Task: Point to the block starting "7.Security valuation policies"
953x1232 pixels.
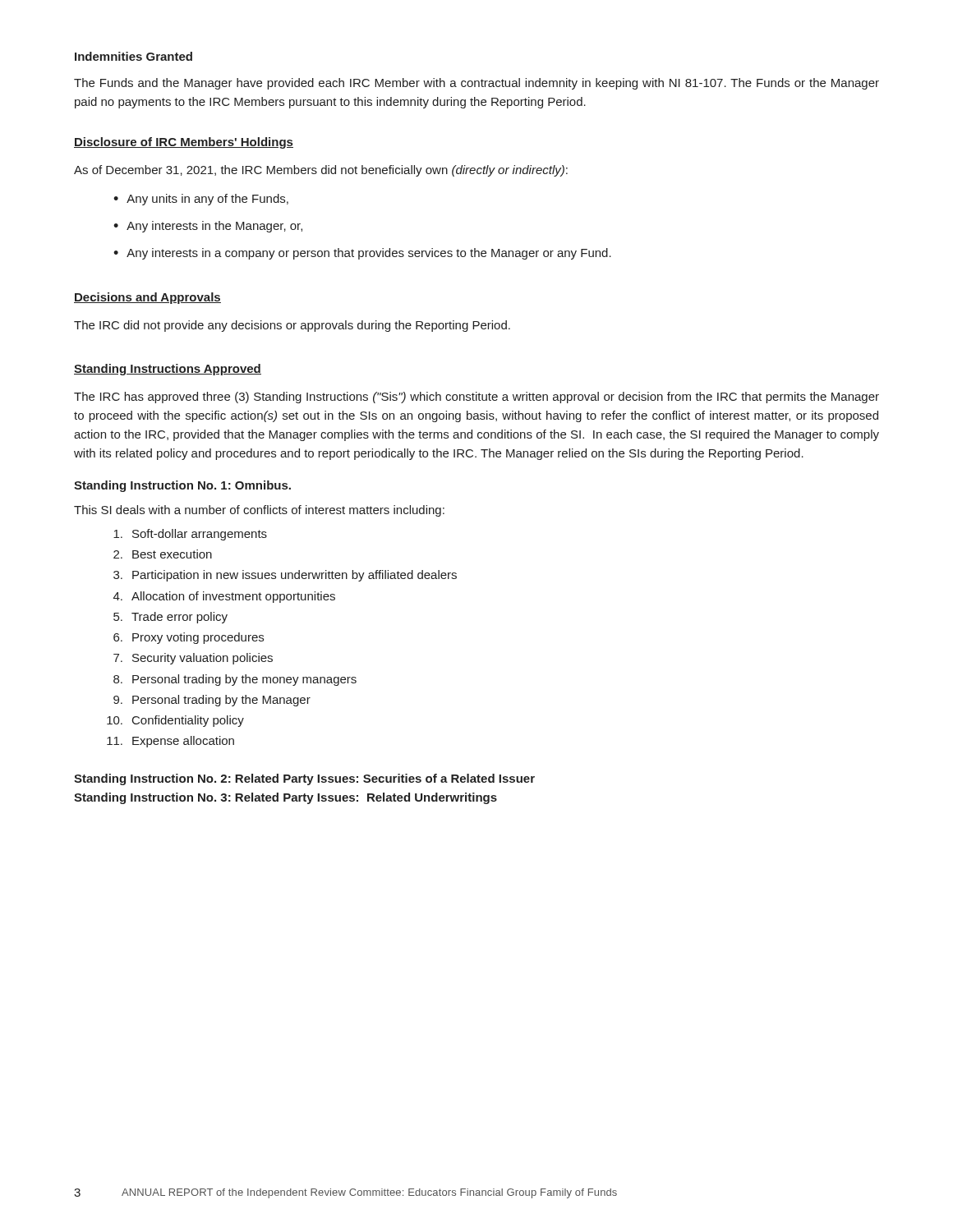Action: coord(187,658)
